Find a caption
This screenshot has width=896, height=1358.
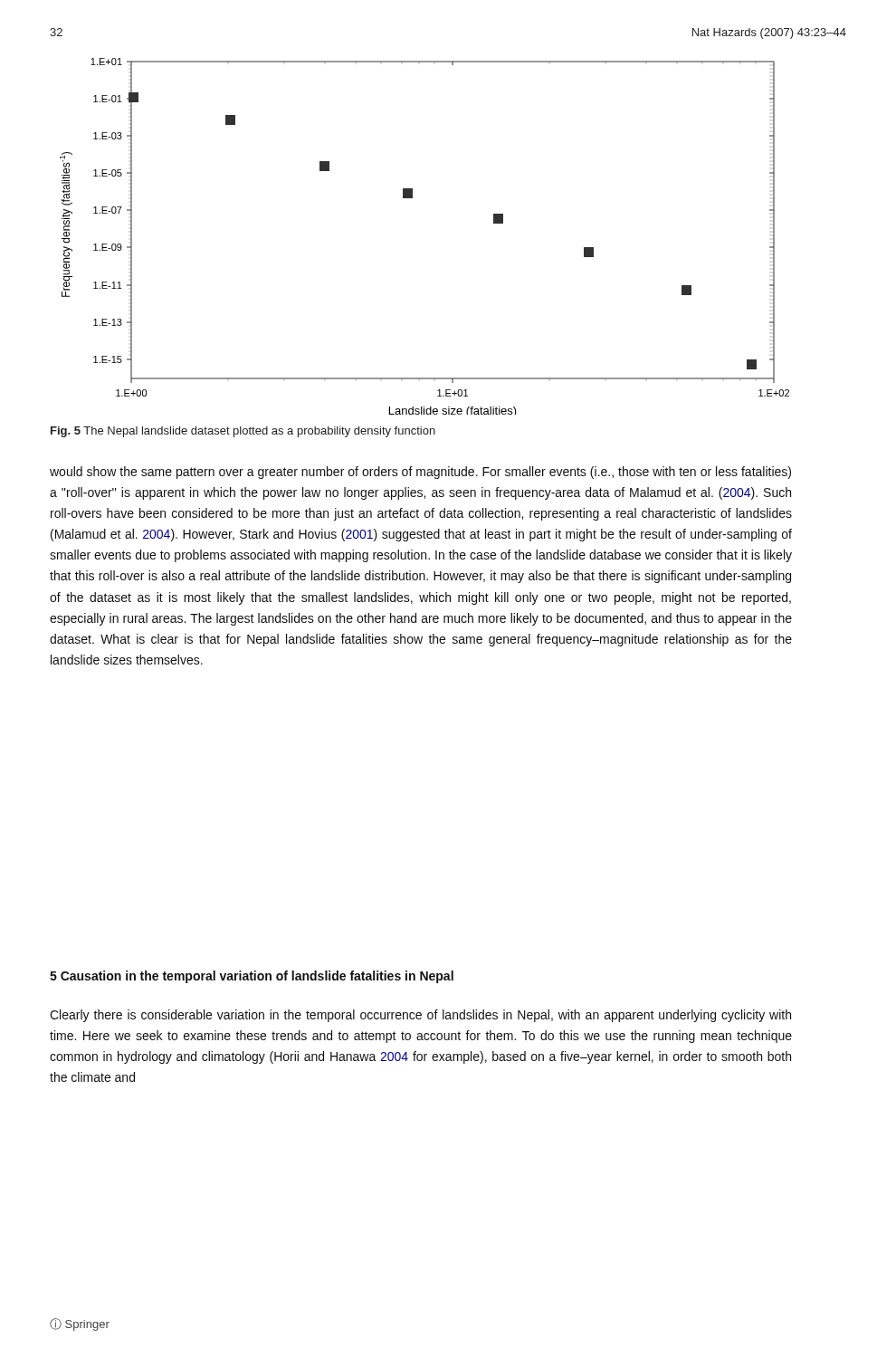coord(243,430)
